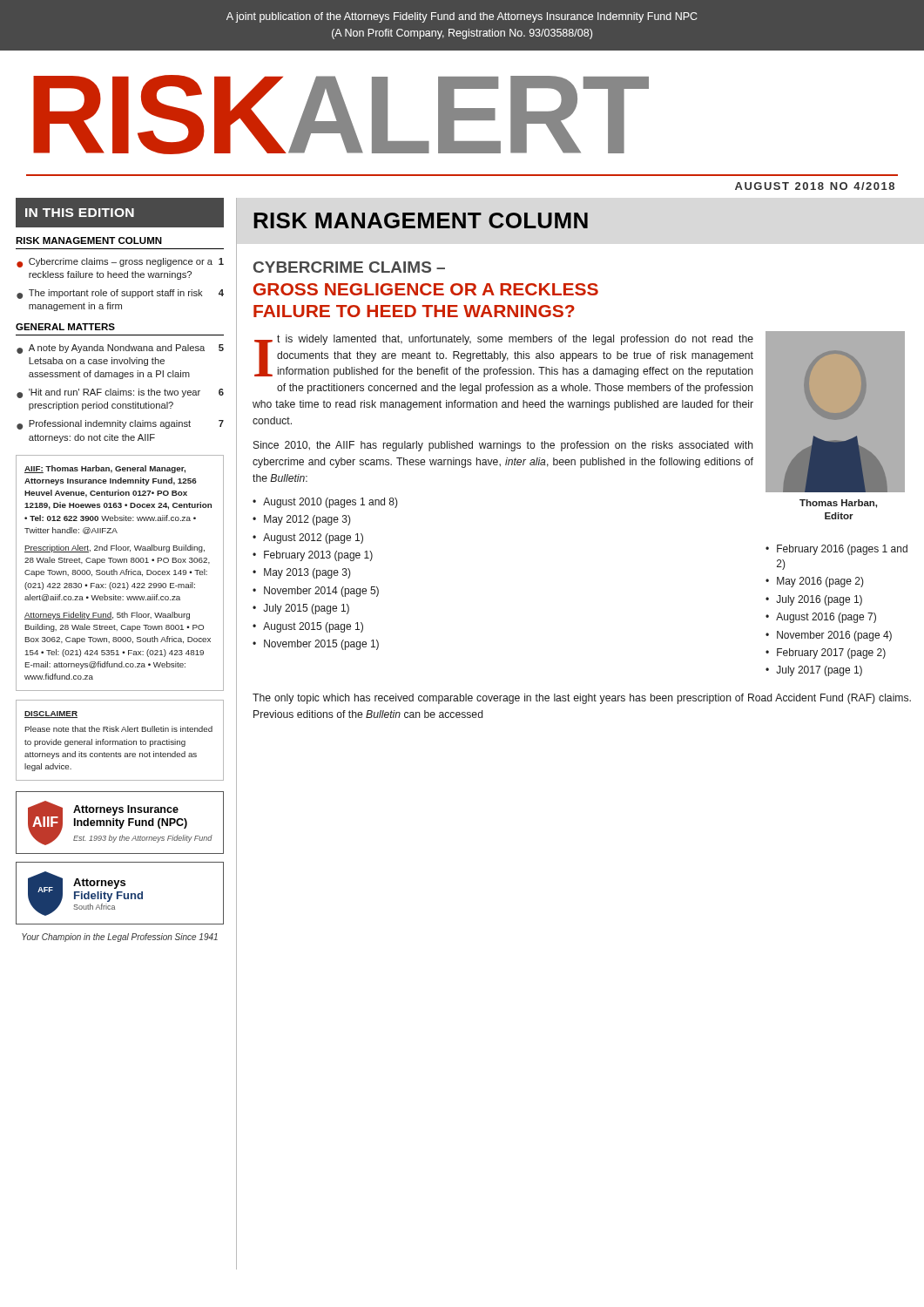The width and height of the screenshot is (924, 1307).
Task: Select the passage starting "AUGUST 2018 NO 4/2018"
Action: coord(815,186)
